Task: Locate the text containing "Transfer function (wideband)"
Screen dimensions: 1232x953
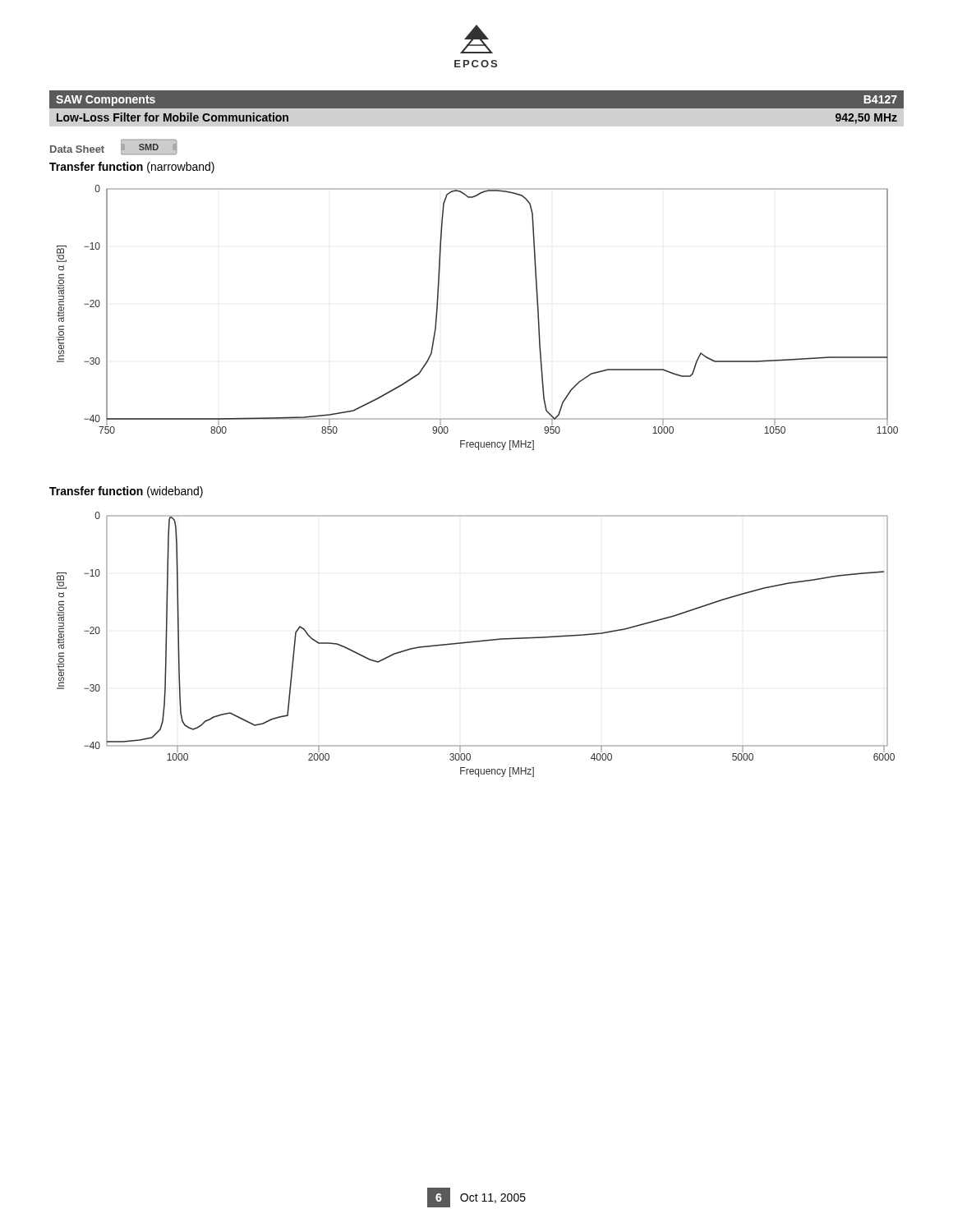Action: pos(126,491)
